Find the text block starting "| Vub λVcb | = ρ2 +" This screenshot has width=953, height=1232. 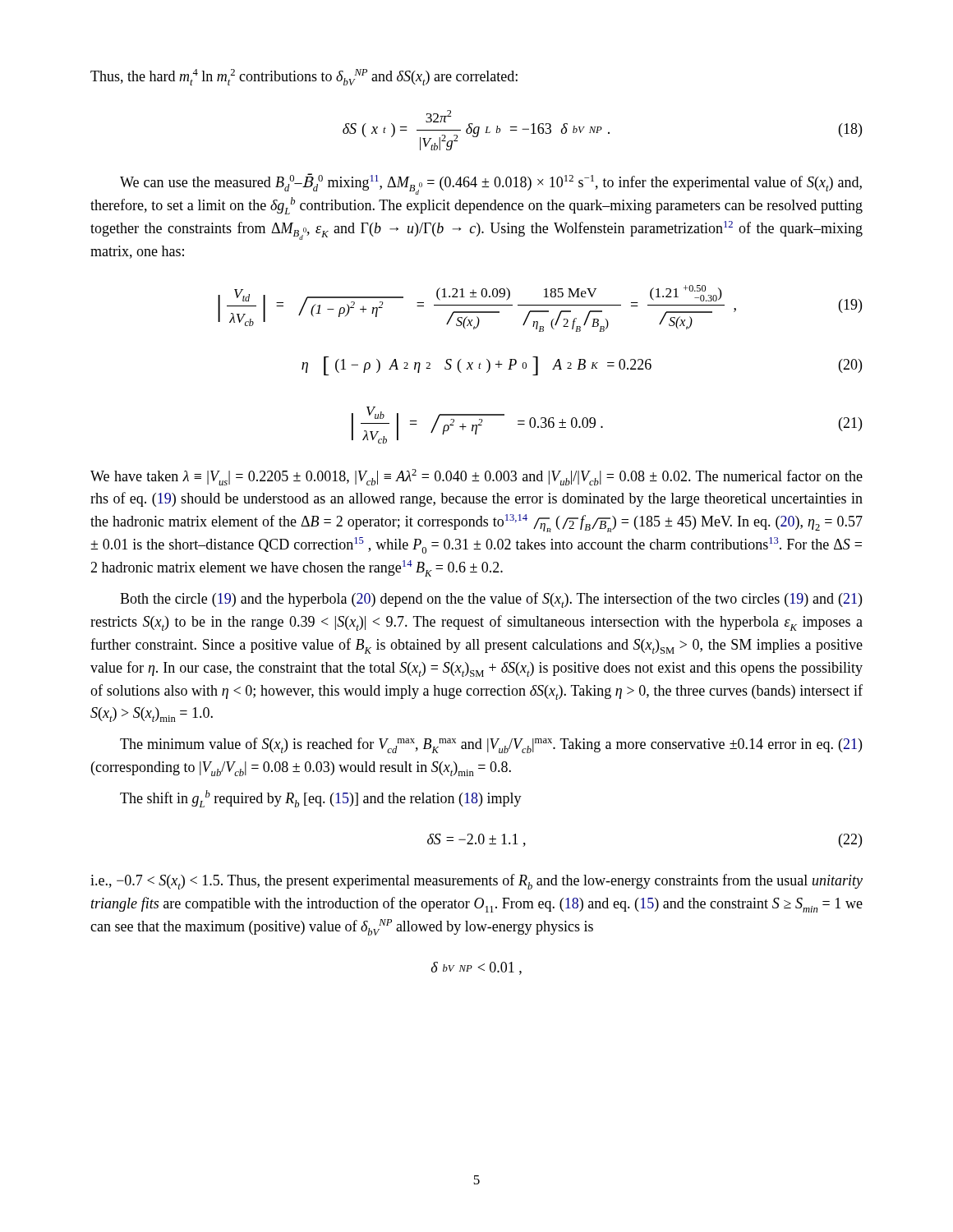(x=606, y=424)
